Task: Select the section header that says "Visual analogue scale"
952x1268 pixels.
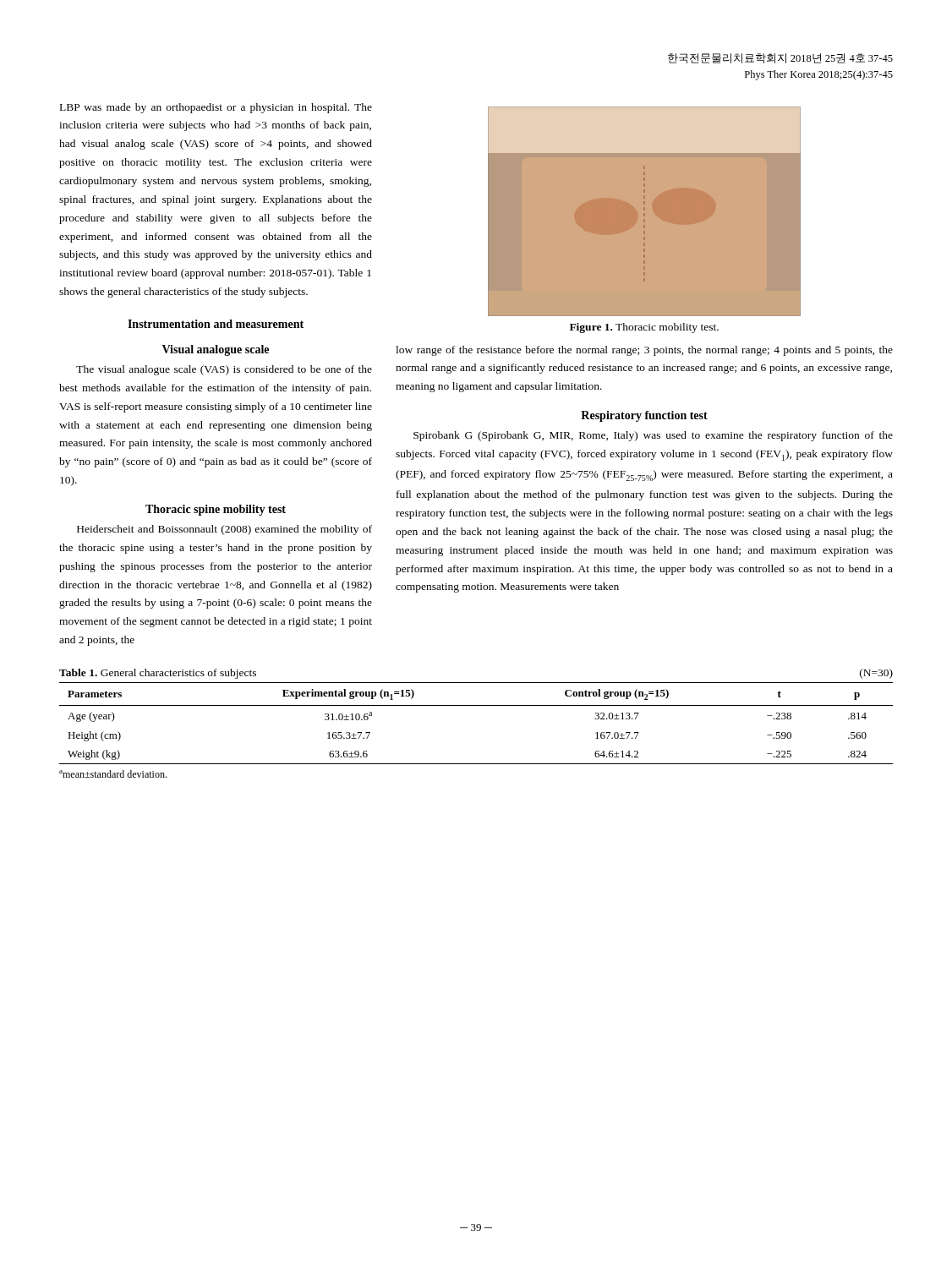Action: click(x=216, y=349)
